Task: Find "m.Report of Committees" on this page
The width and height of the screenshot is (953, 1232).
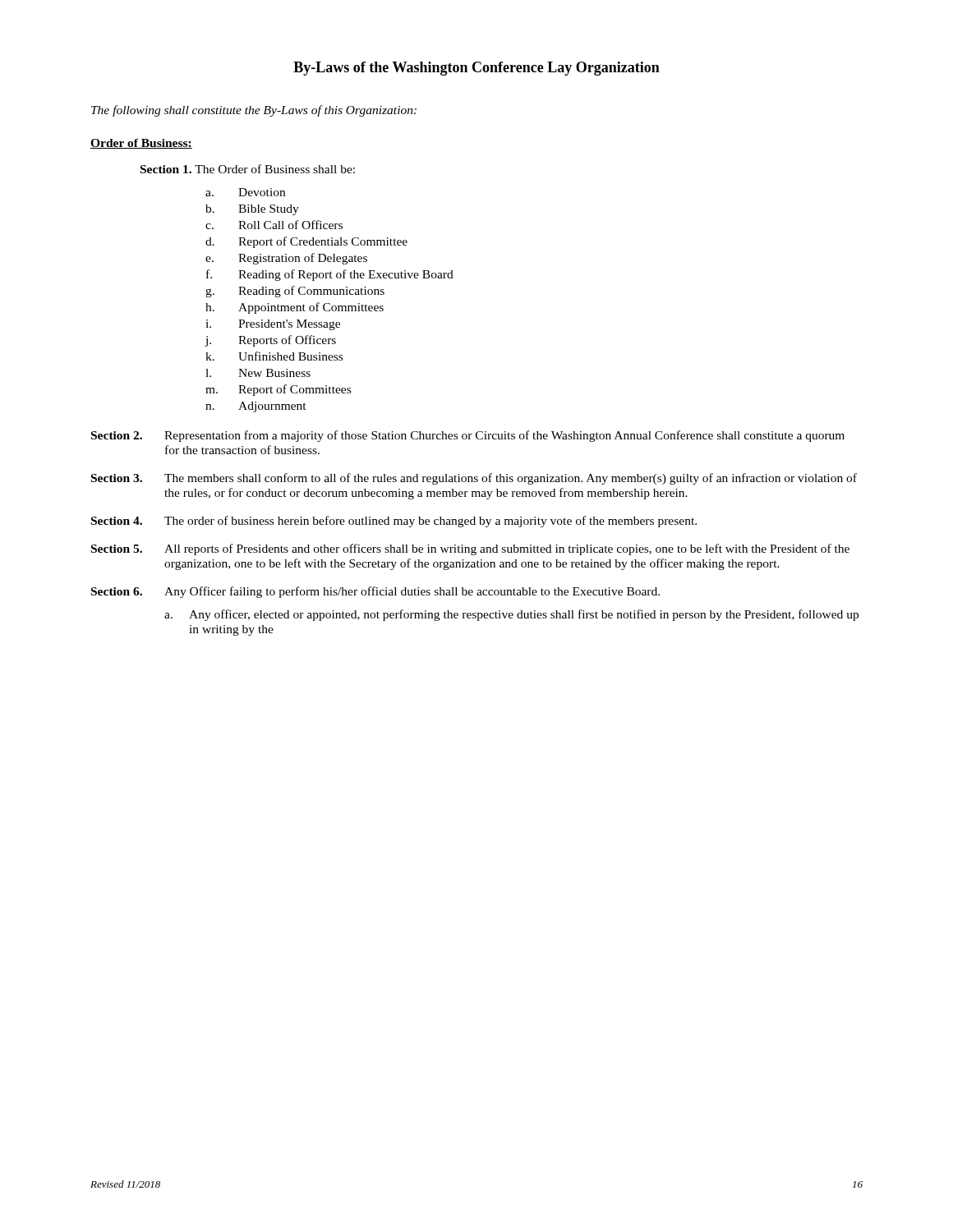Action: [x=278, y=389]
